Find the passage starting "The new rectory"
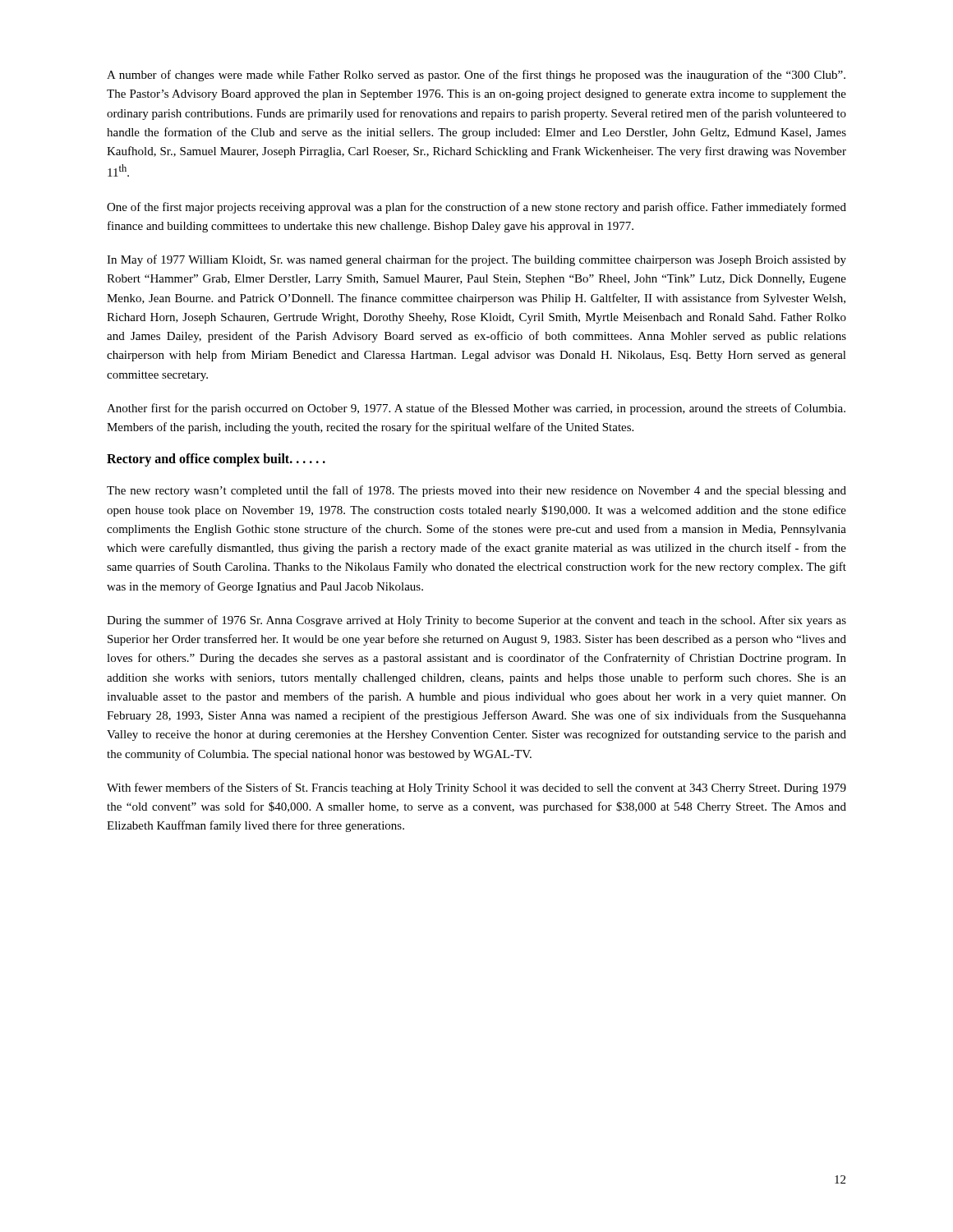953x1232 pixels. [476, 538]
